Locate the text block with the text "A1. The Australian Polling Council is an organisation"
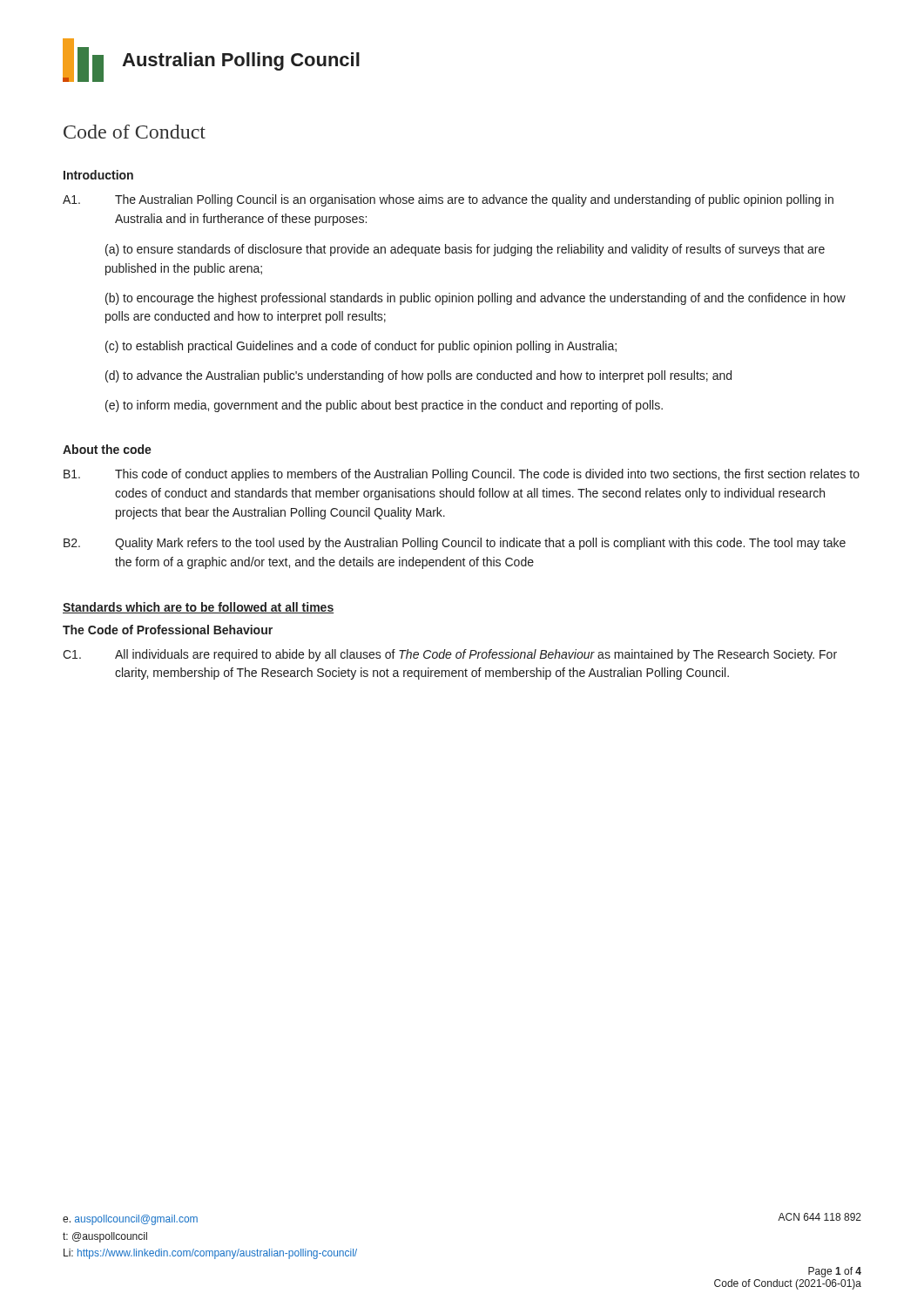The height and width of the screenshot is (1307, 924). pyautogui.click(x=462, y=210)
